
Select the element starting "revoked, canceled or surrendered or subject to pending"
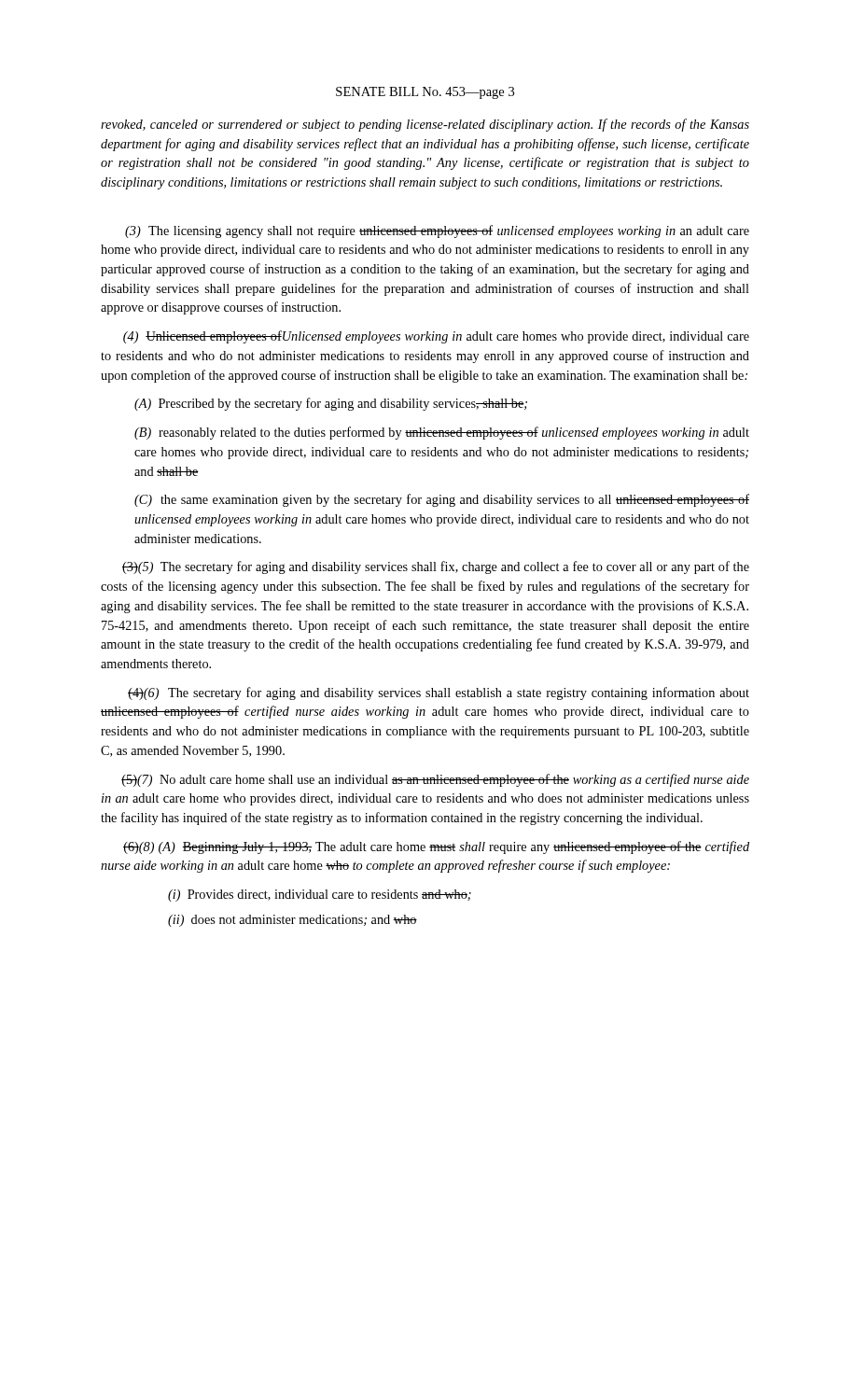(425, 153)
